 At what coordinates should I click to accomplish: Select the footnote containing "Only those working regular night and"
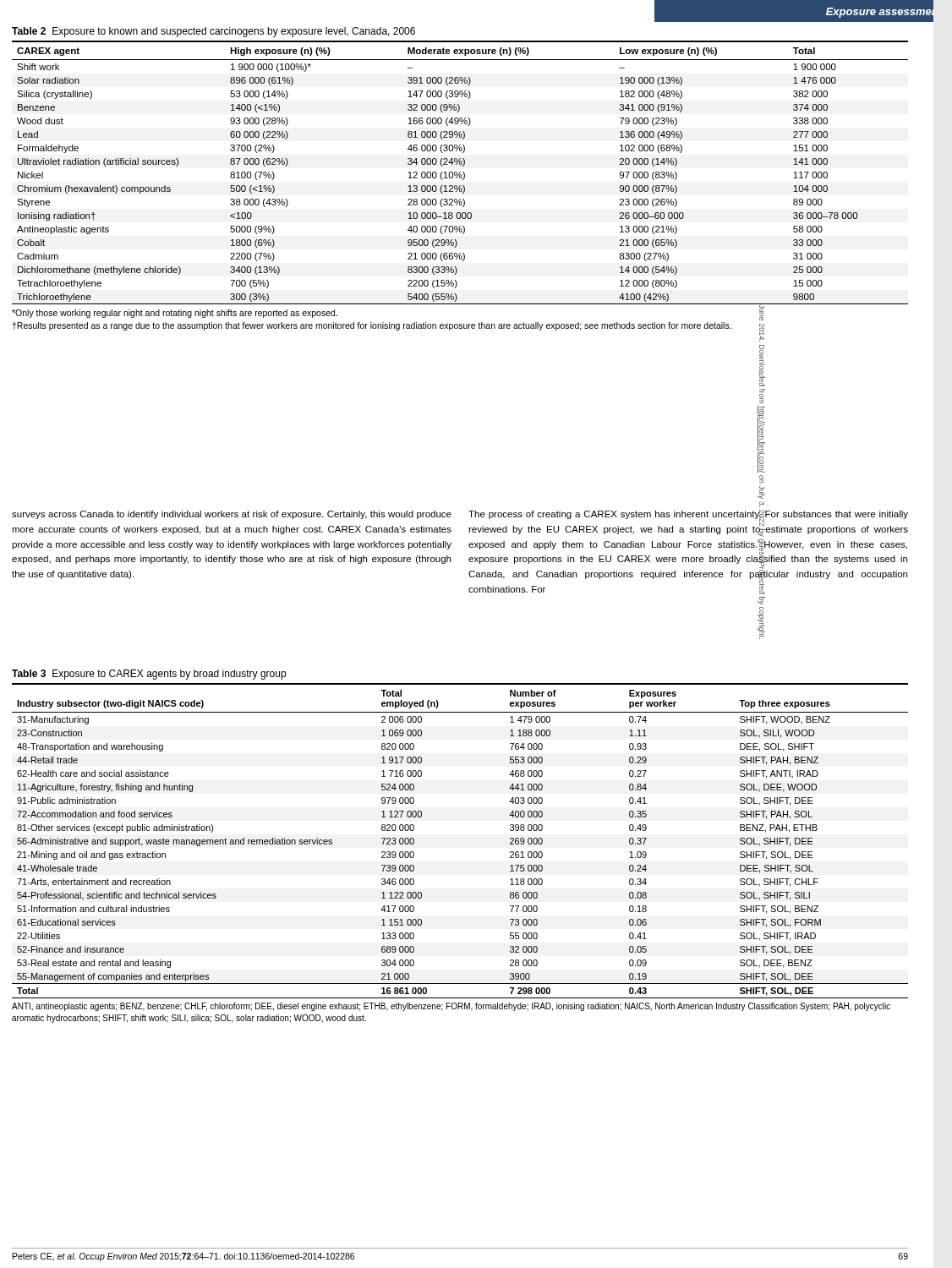[372, 319]
